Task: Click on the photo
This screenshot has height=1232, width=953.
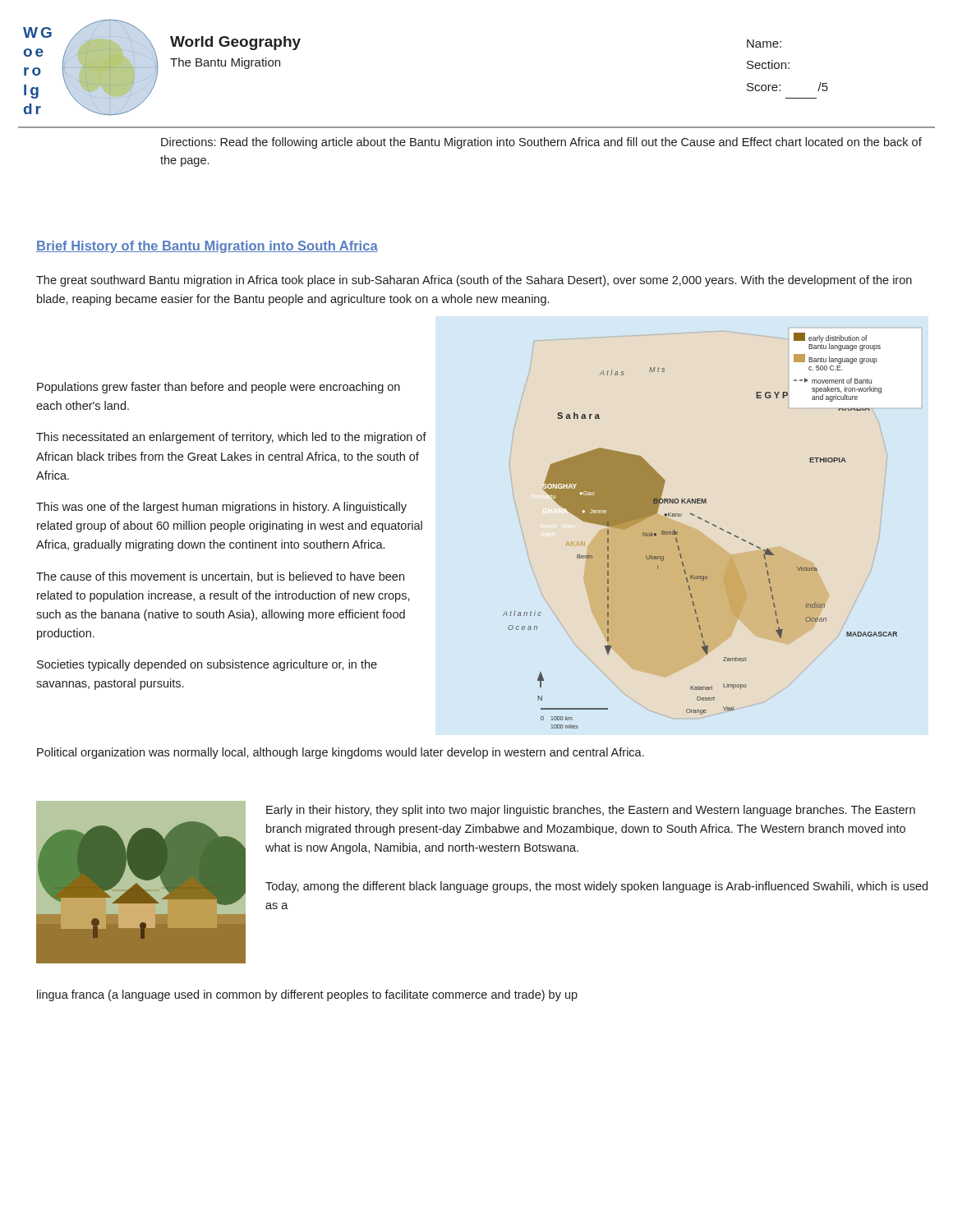Action: [x=141, y=882]
